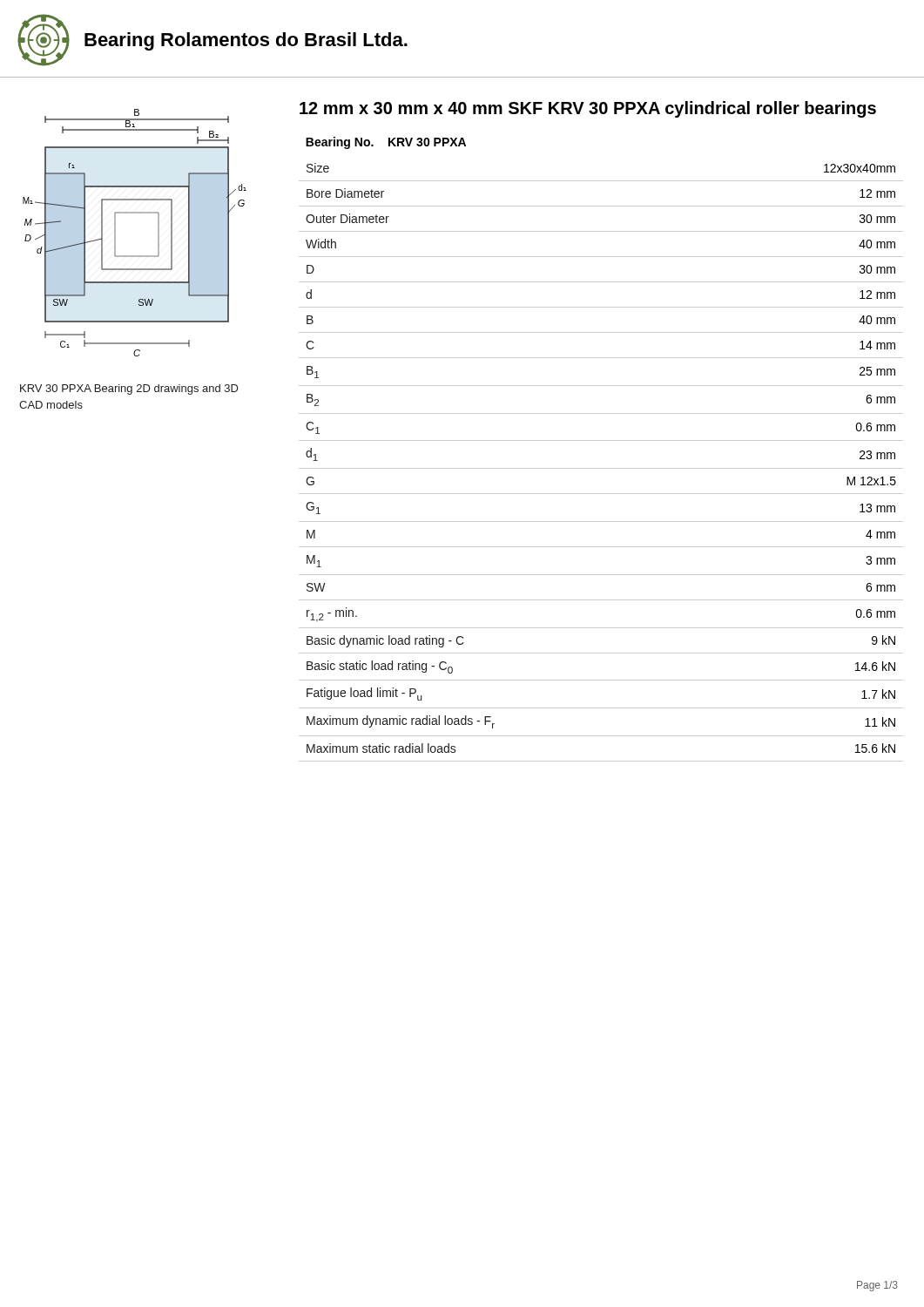
Task: Navigate to the block starting "12 mm x 30 mm x 40"
Action: coord(588,108)
